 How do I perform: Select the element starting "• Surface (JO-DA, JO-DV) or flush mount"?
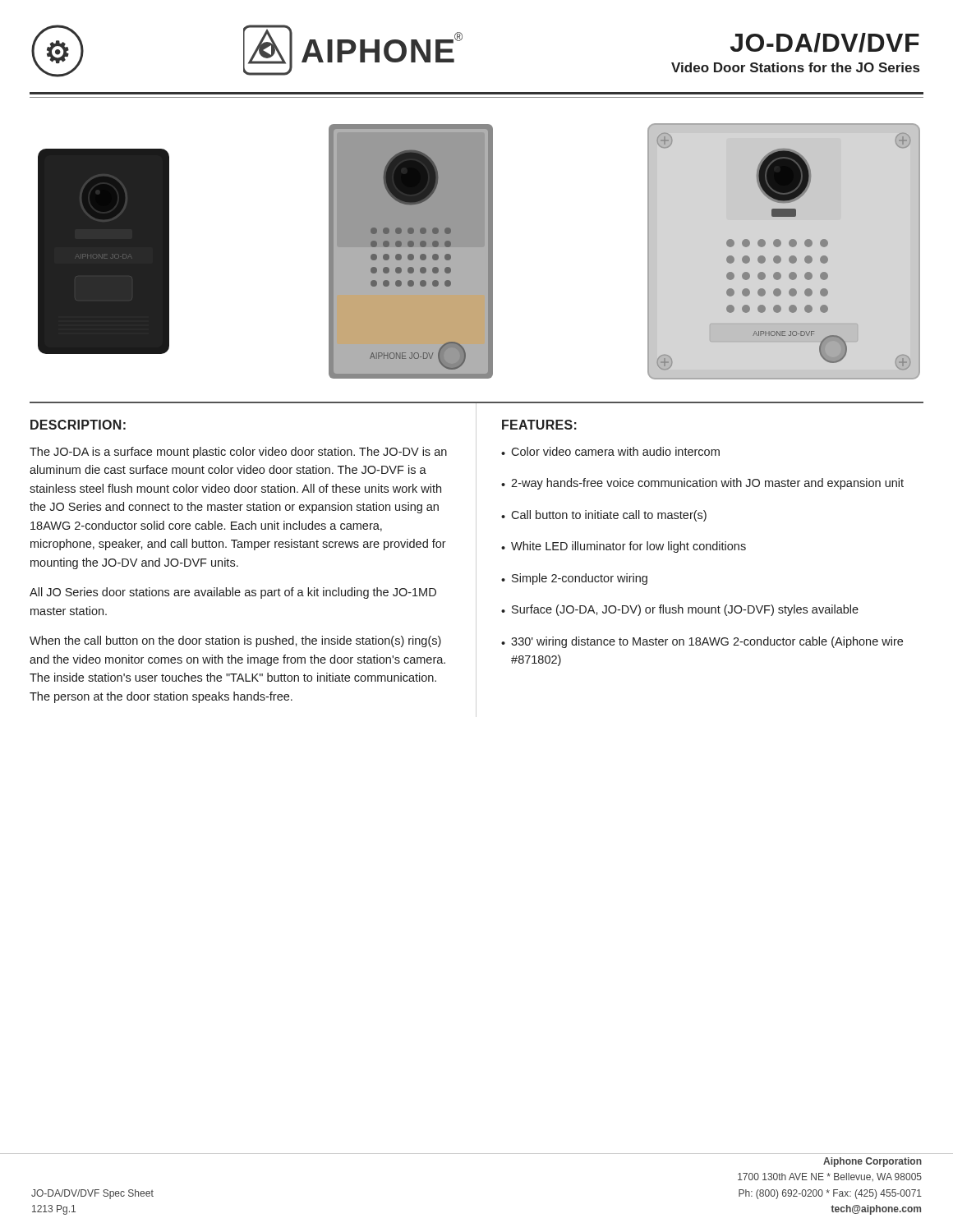pos(712,611)
